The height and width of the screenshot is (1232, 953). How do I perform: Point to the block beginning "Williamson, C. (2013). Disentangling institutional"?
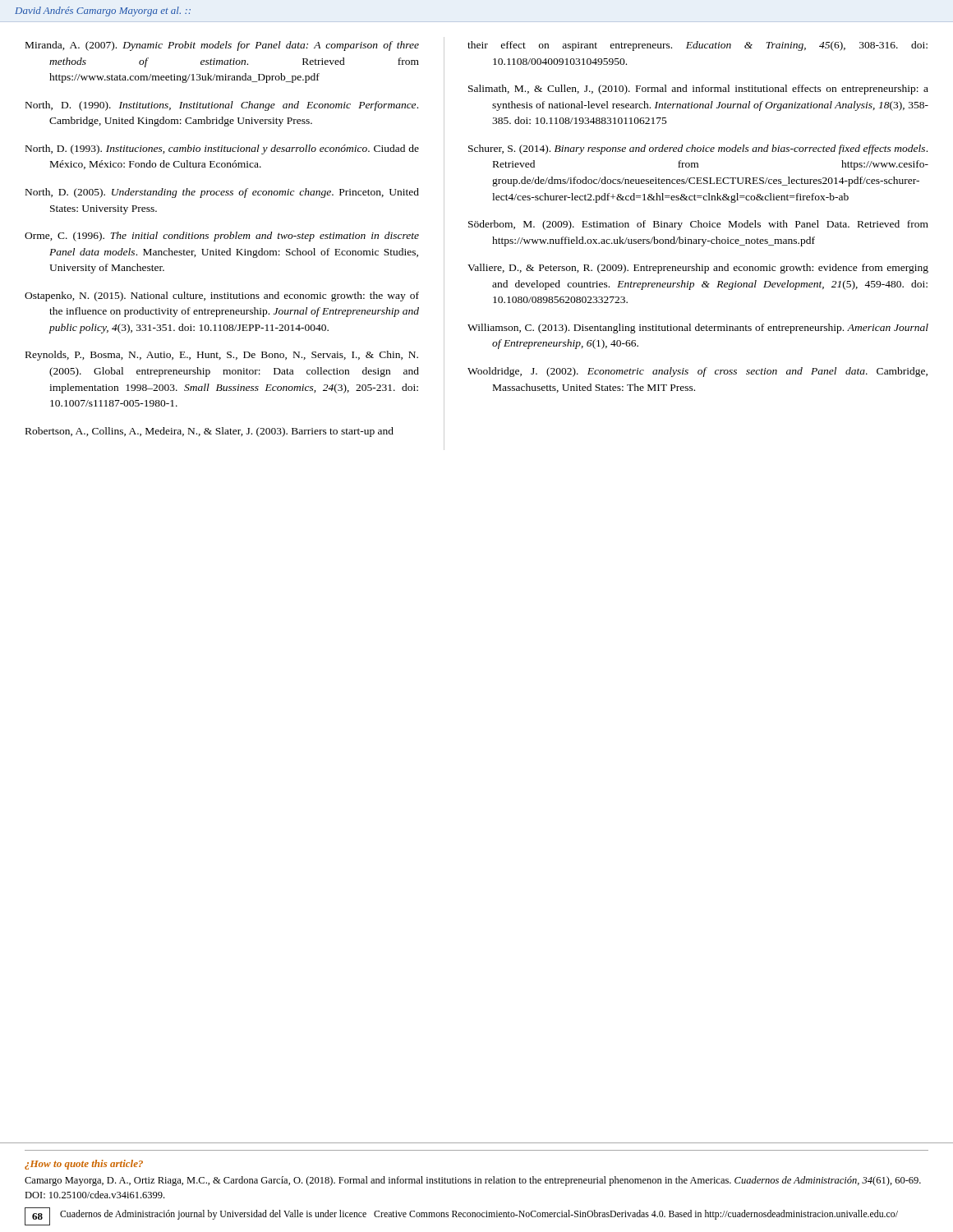(698, 335)
